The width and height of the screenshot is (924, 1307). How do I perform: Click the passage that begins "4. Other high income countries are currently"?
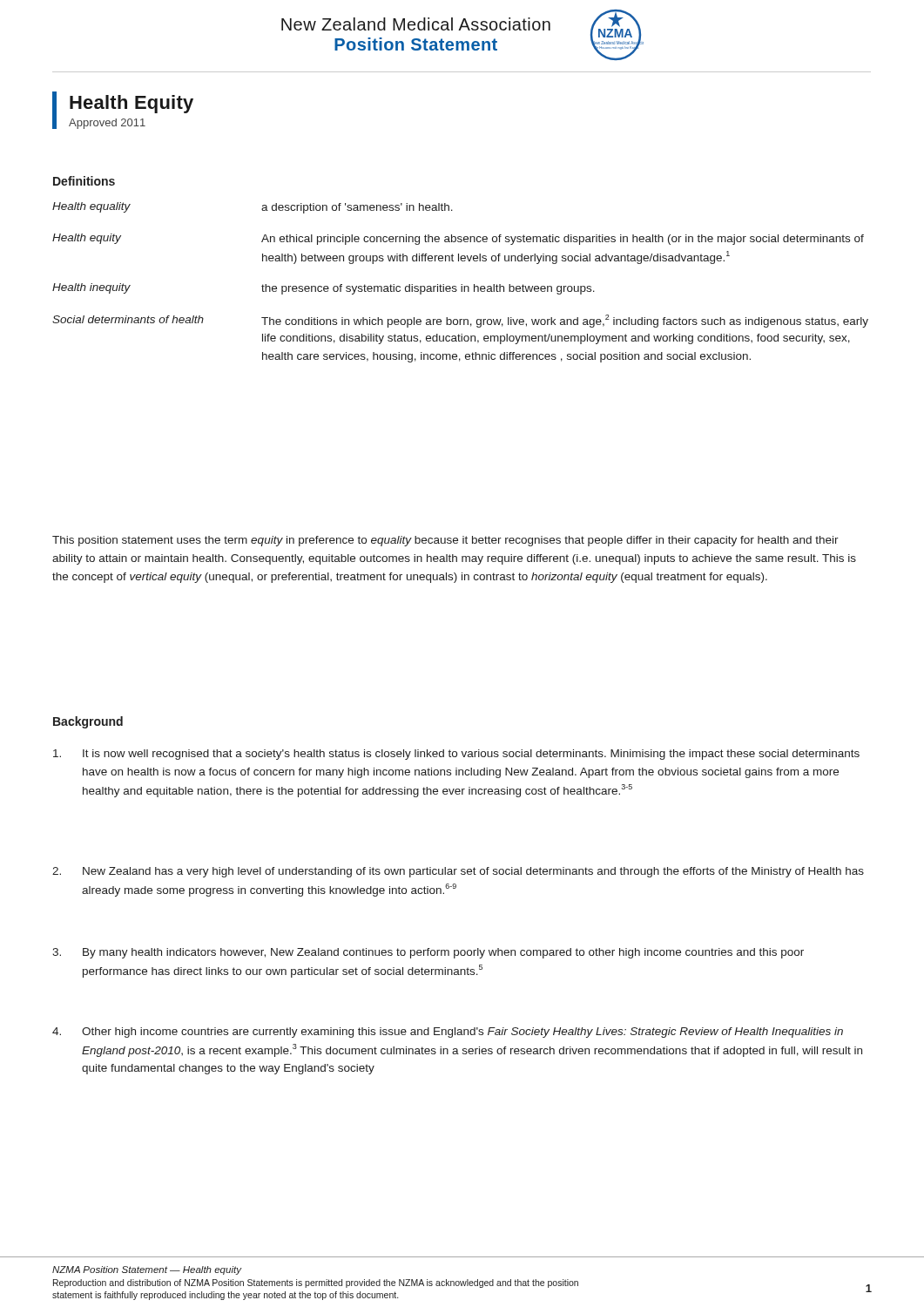[462, 1051]
